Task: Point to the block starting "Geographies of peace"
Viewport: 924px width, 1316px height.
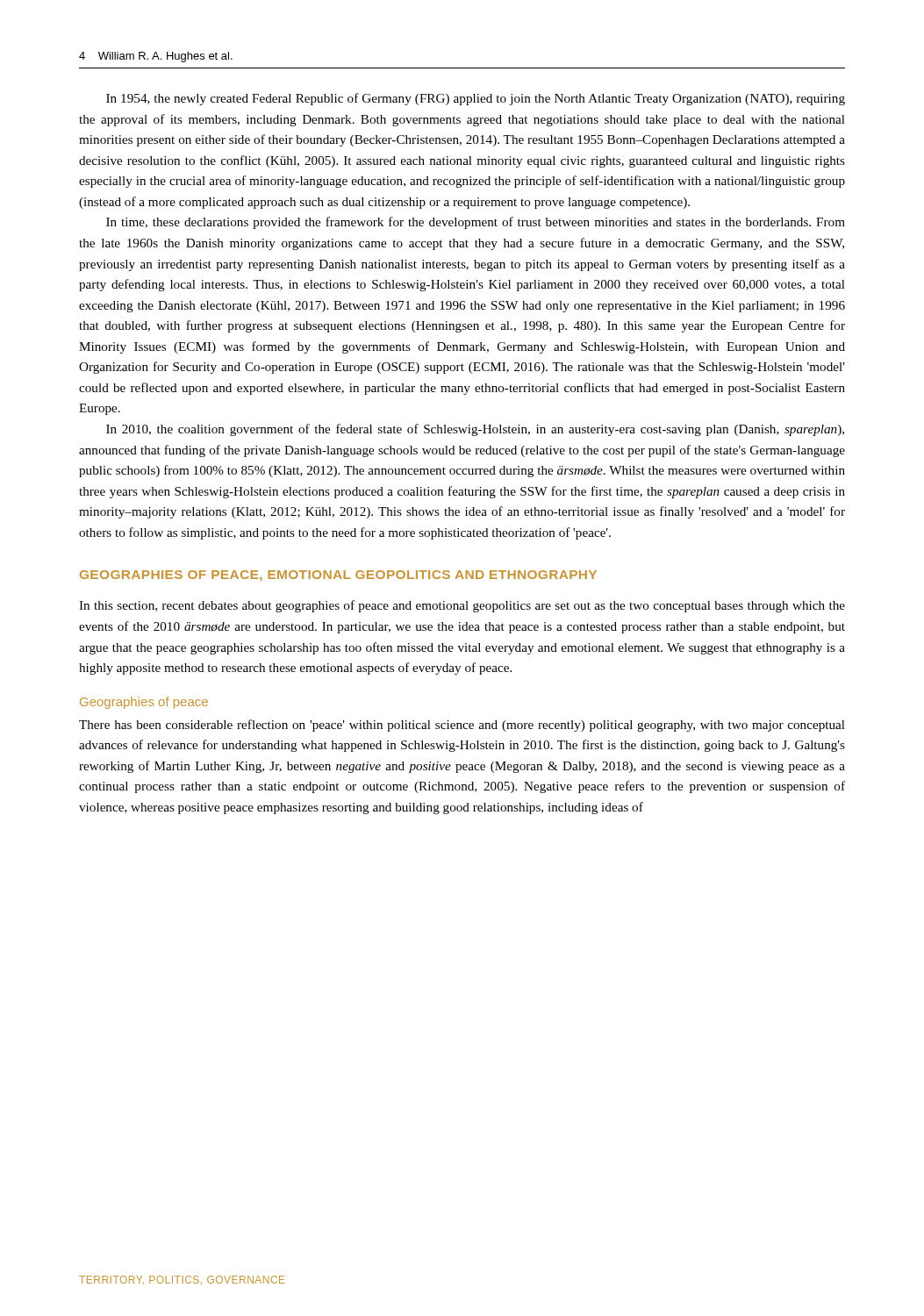Action: [144, 701]
